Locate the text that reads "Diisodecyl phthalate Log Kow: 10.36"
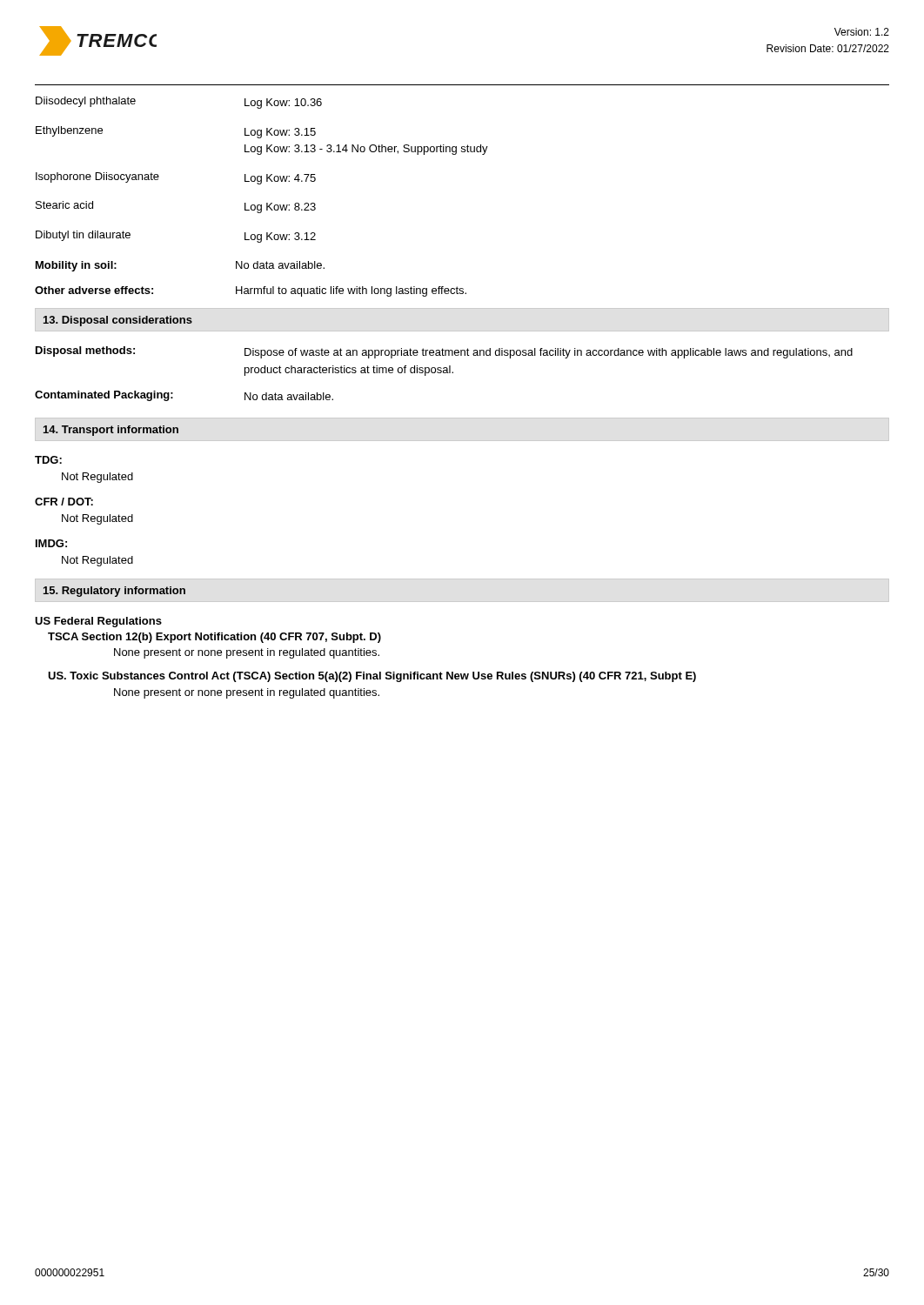The image size is (924, 1305). 85,102
